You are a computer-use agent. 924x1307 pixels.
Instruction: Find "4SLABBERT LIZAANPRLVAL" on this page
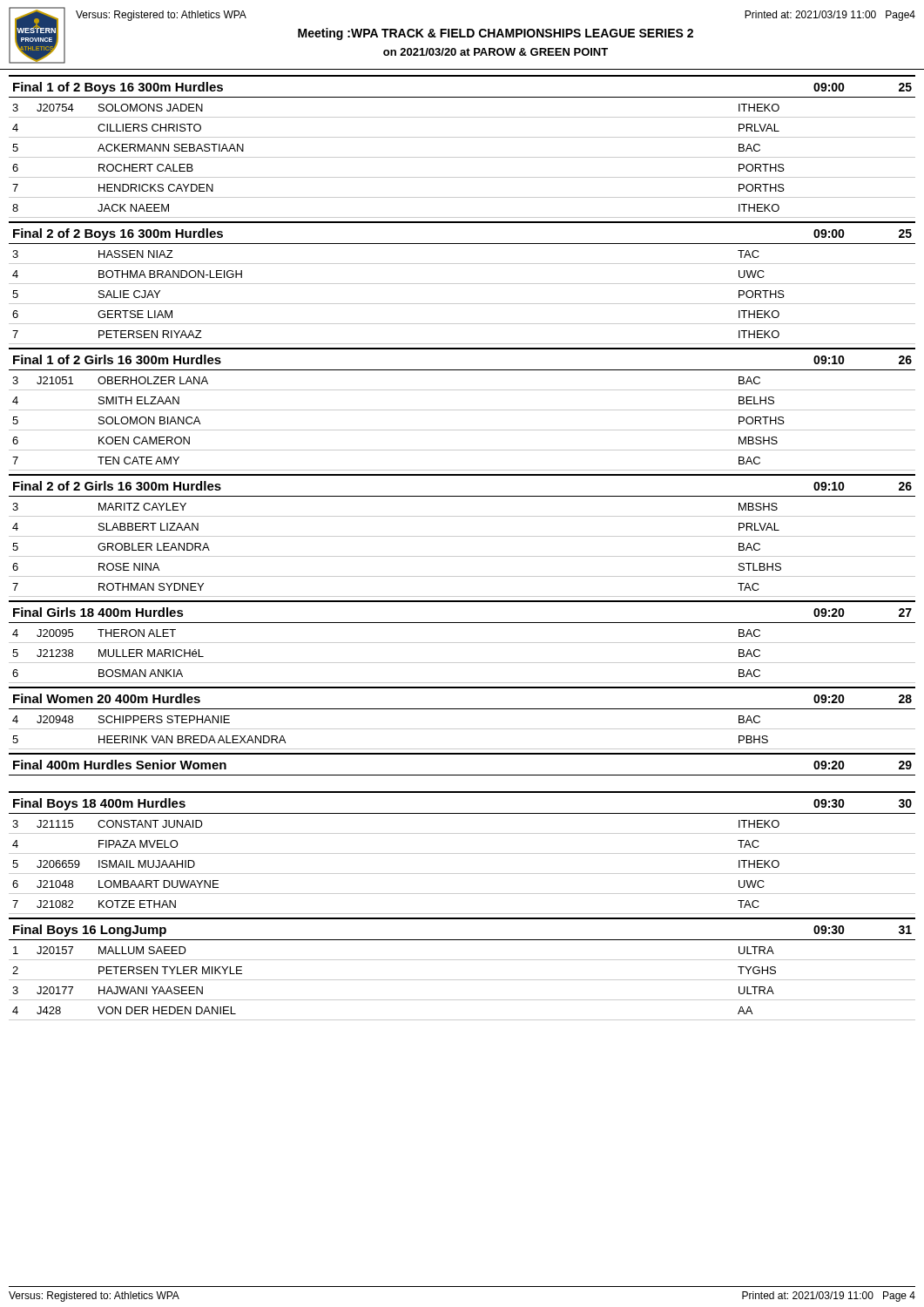click(x=462, y=526)
